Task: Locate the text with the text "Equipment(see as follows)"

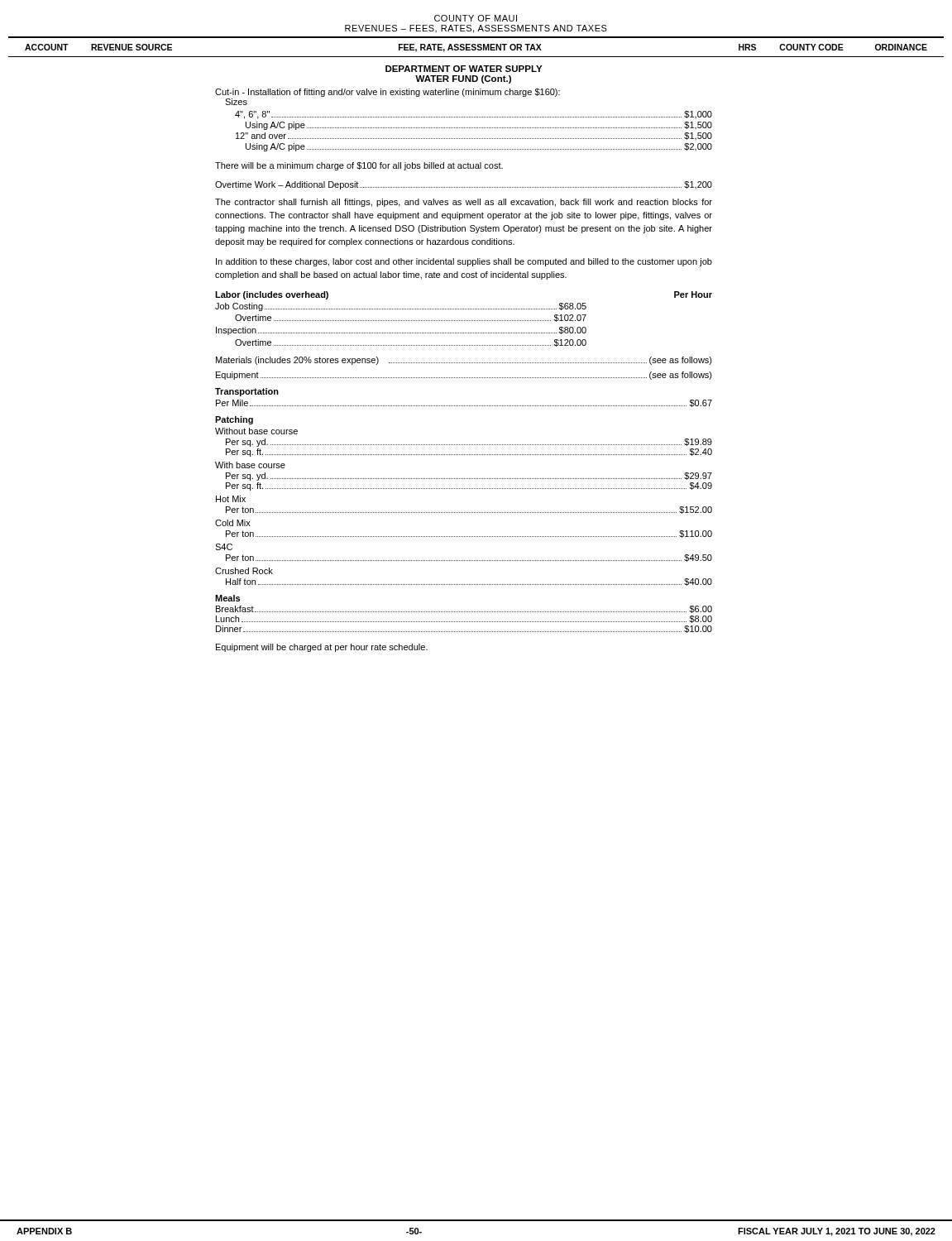Action: [x=464, y=374]
